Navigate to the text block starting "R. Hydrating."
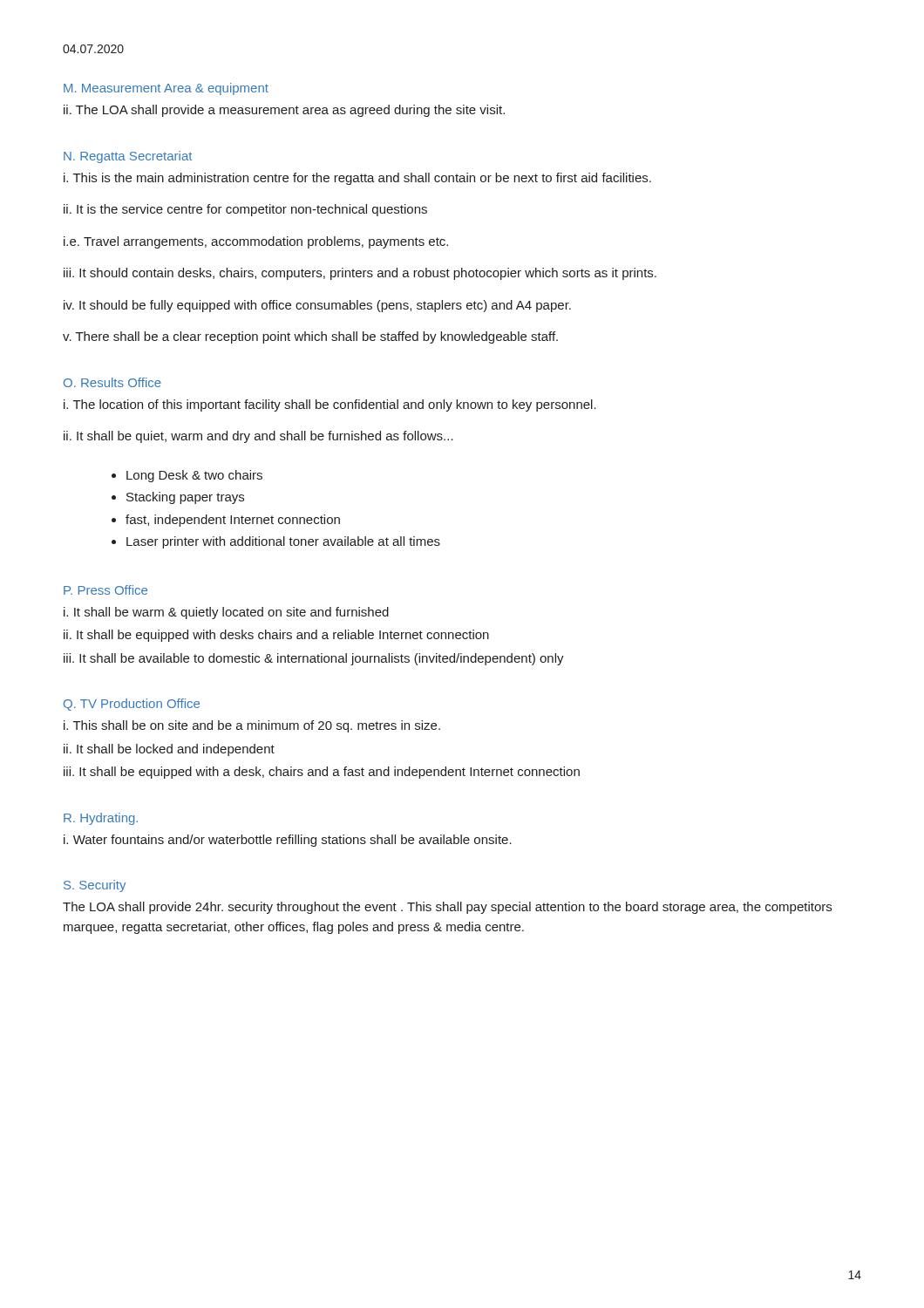 coord(101,817)
